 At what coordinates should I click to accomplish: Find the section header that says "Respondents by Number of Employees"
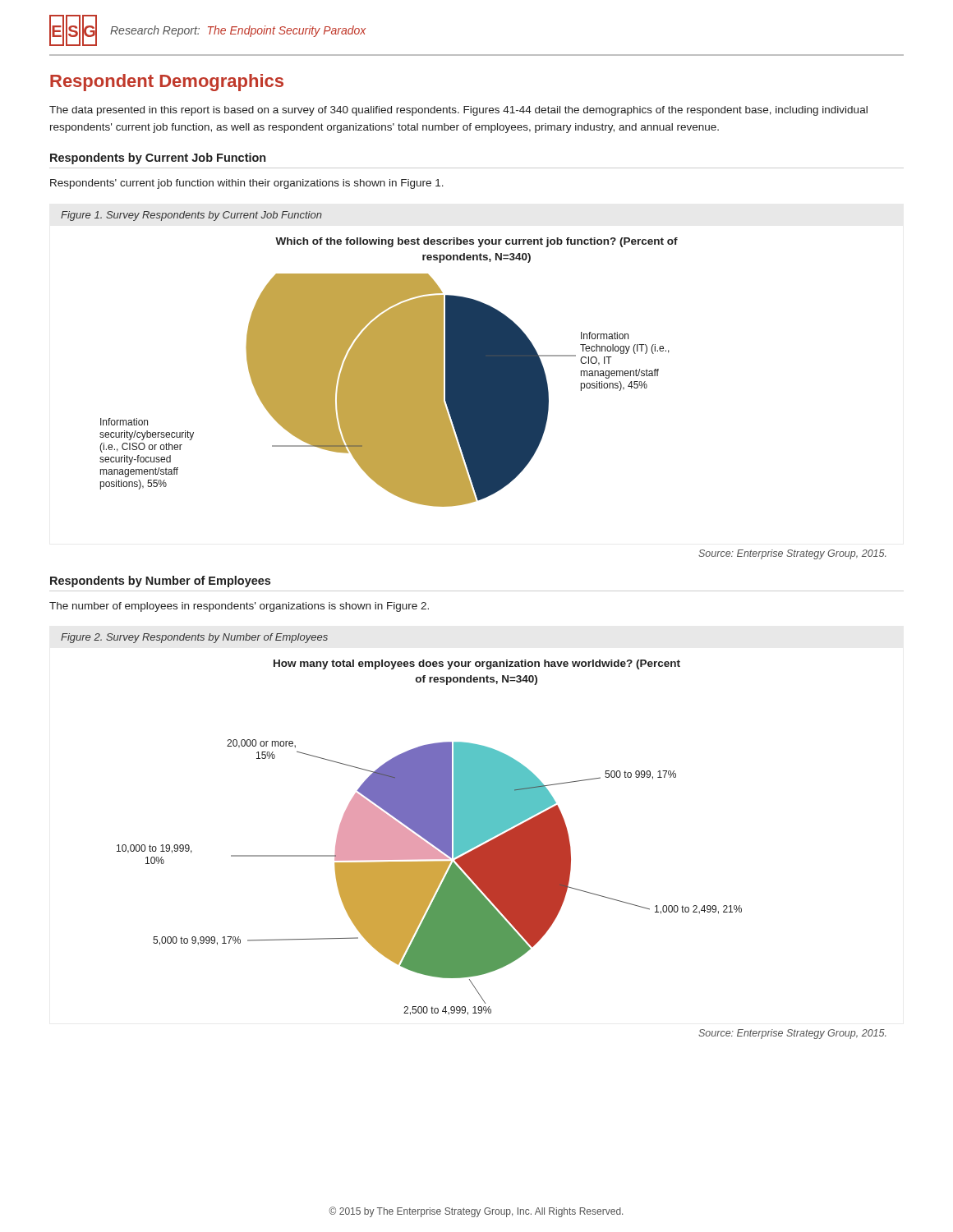160,580
